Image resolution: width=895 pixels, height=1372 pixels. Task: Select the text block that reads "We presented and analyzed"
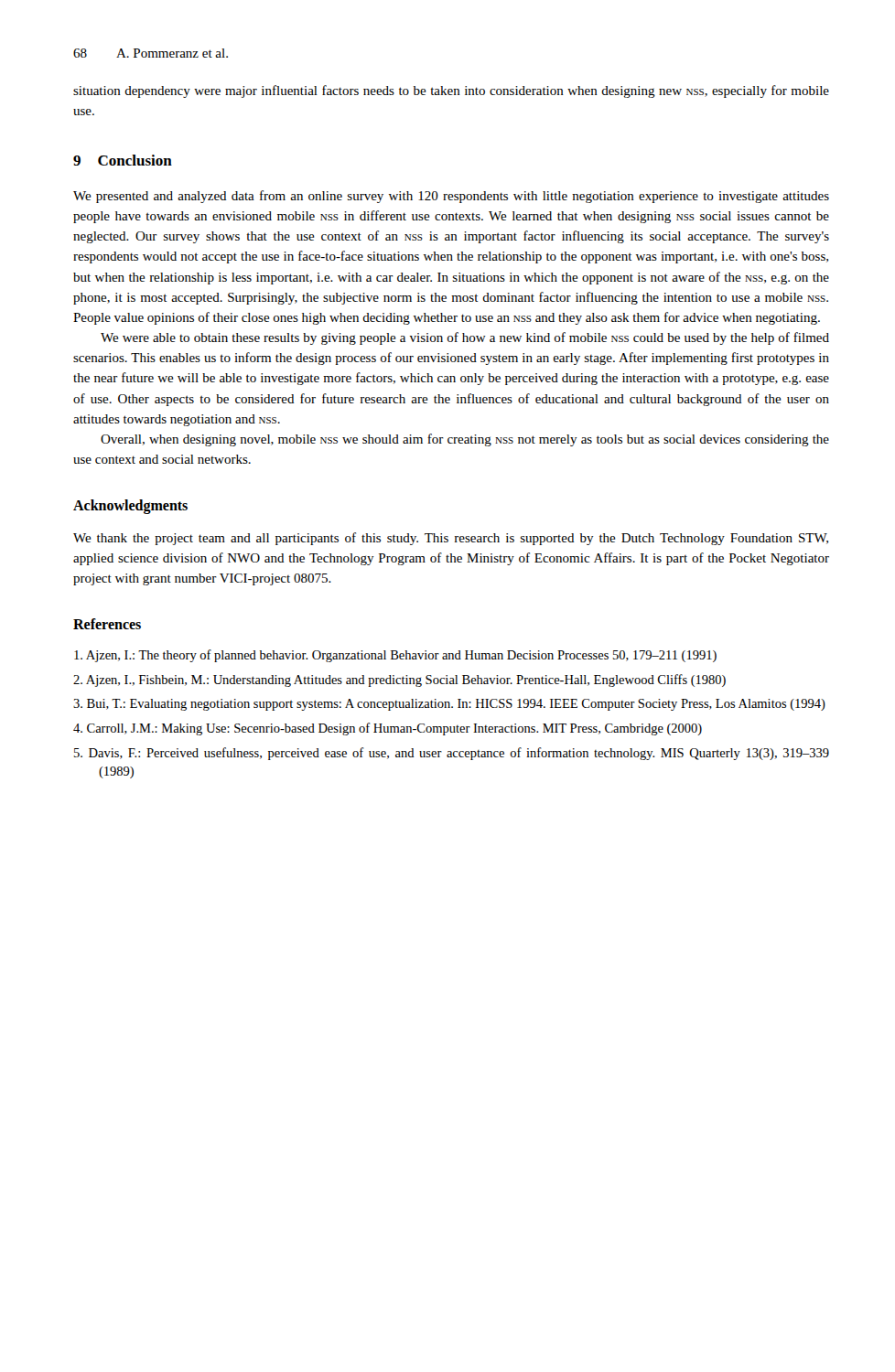451,256
